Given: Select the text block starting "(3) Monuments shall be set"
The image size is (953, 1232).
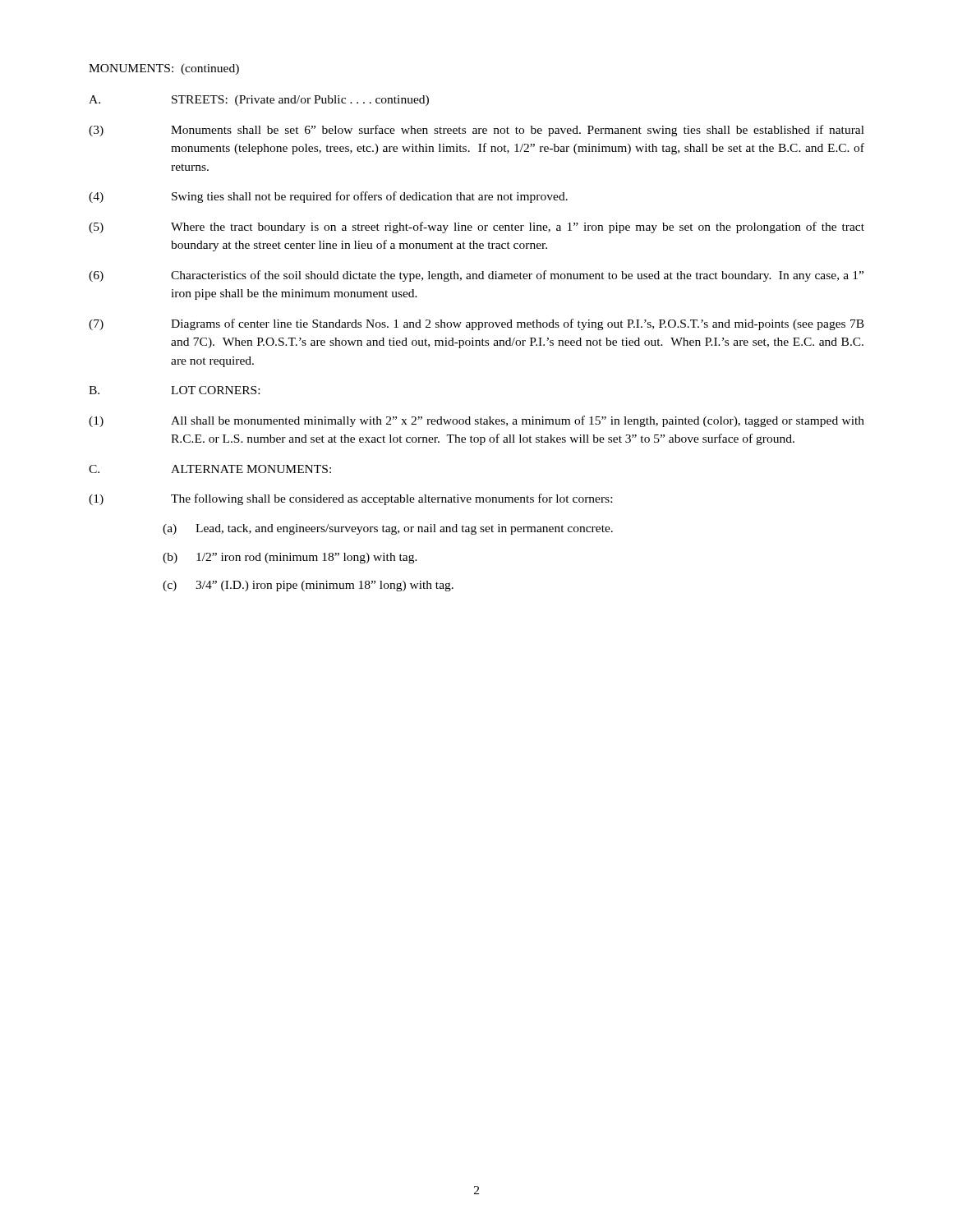Looking at the screenshot, I should coord(476,148).
